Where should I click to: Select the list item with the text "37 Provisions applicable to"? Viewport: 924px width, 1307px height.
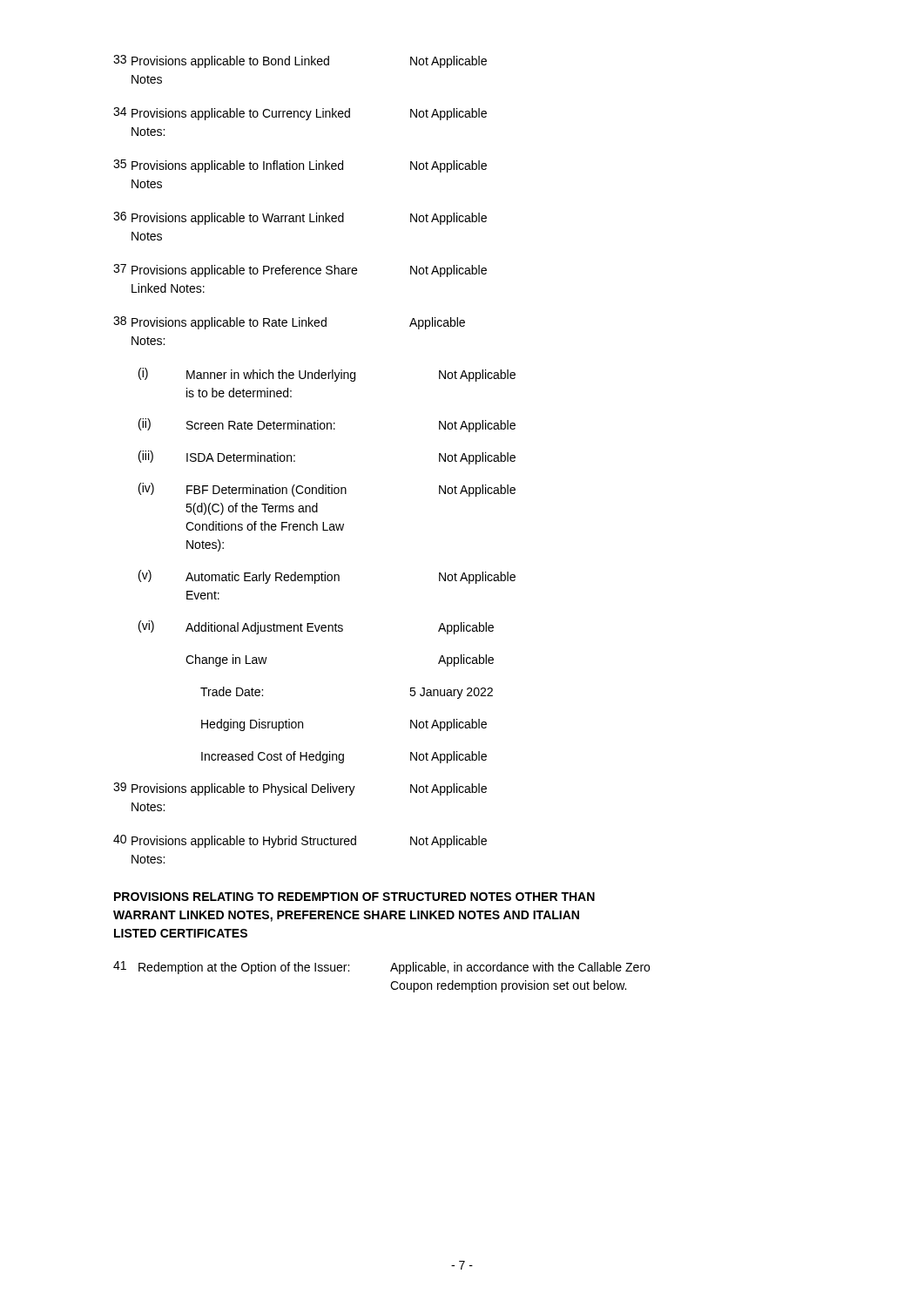tap(475, 280)
